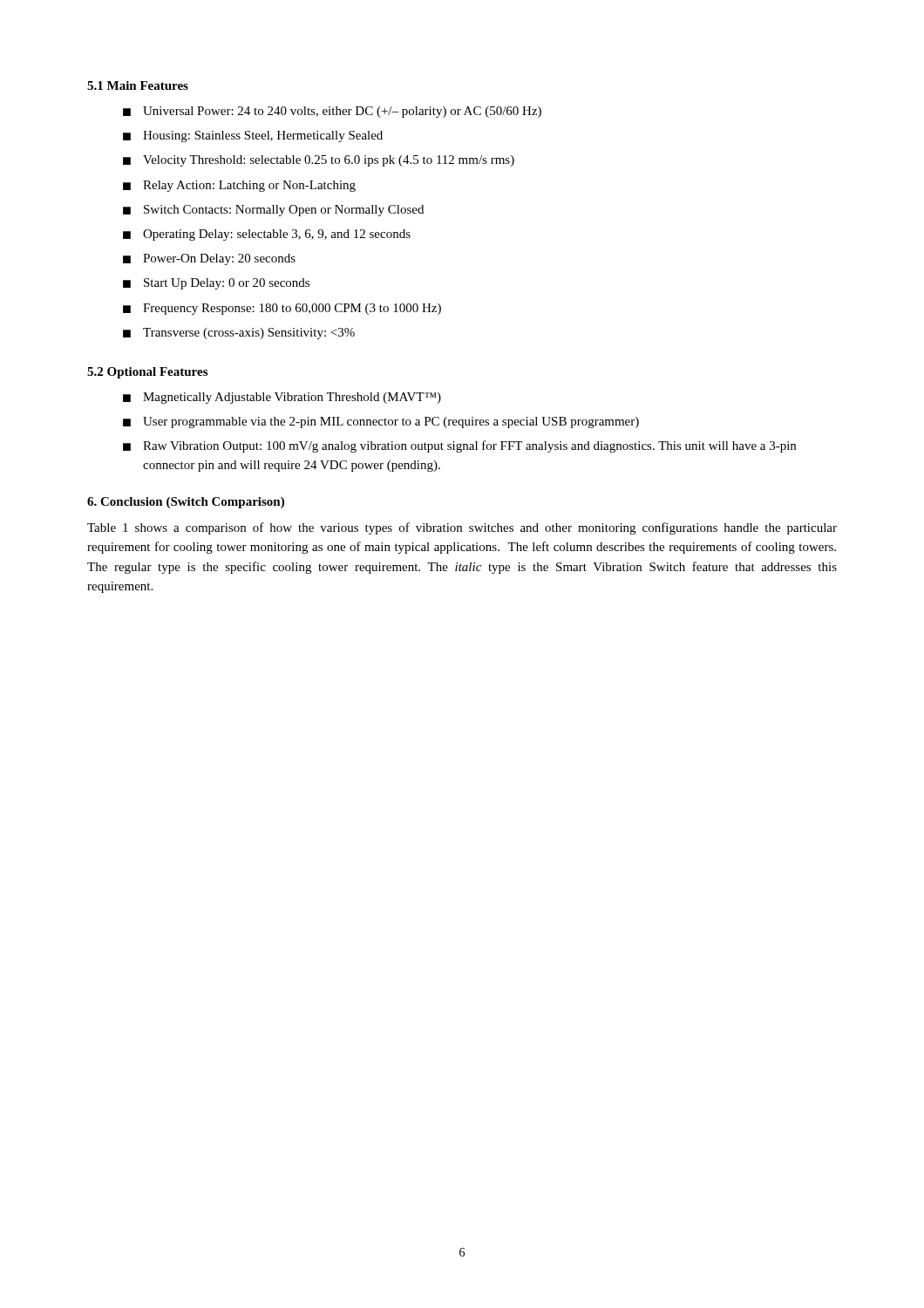Click the passage that begins "■ Velocity Threshold: selectable 0.25 to 6.0 ips"

pos(479,162)
